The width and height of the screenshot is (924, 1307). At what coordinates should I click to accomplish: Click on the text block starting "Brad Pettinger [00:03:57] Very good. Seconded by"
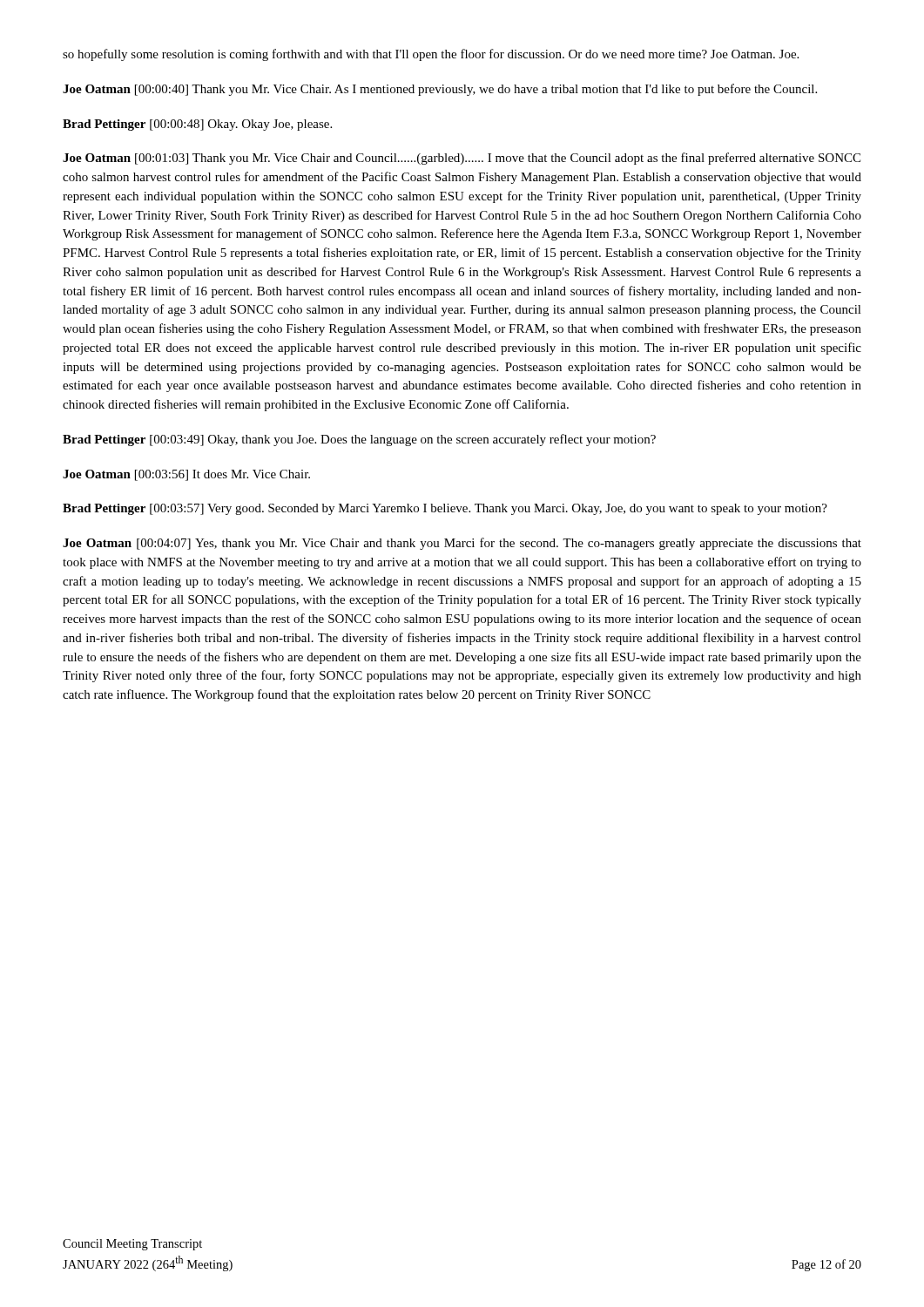coord(445,508)
